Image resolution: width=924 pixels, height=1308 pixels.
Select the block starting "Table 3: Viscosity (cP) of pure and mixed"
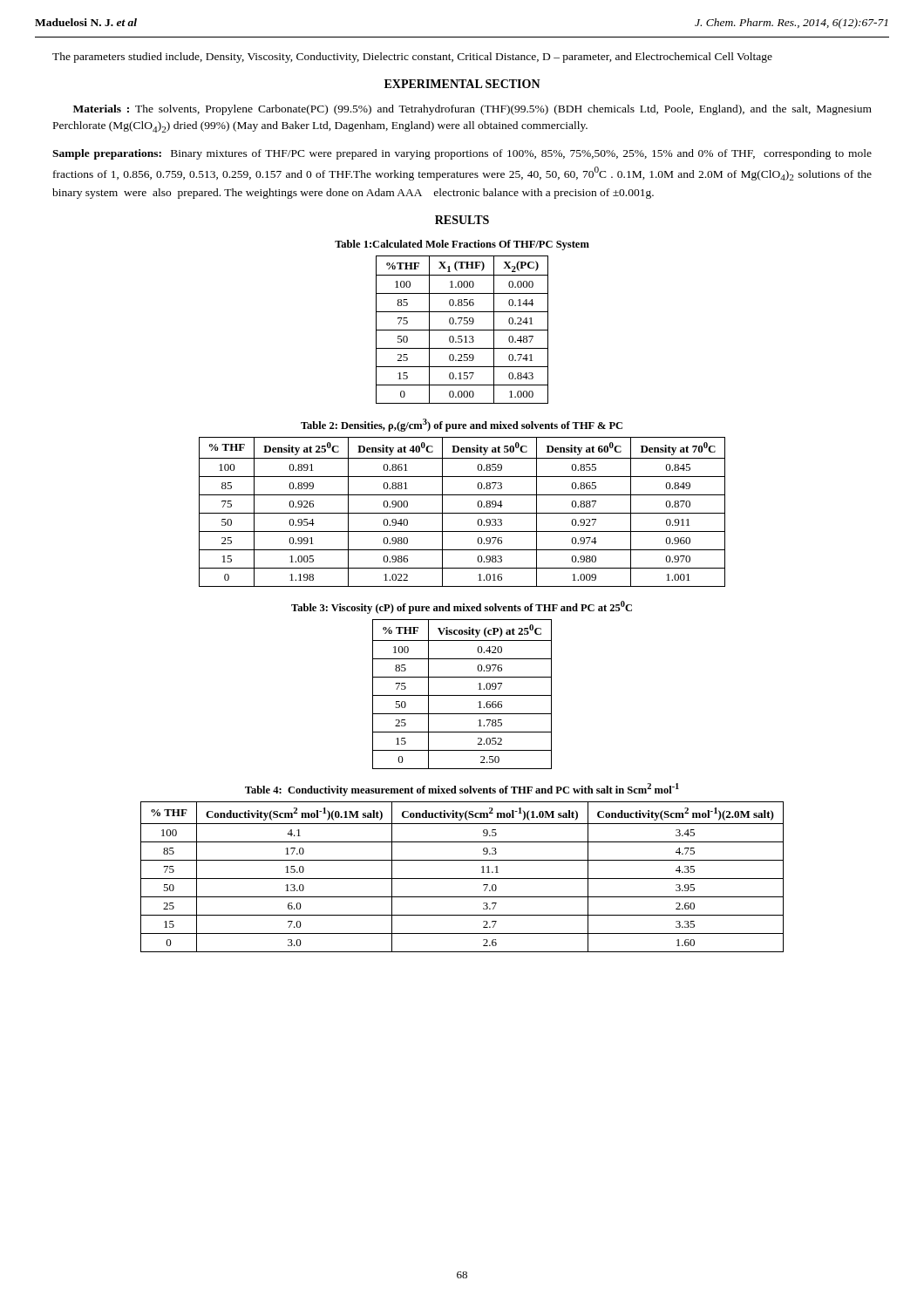[462, 606]
